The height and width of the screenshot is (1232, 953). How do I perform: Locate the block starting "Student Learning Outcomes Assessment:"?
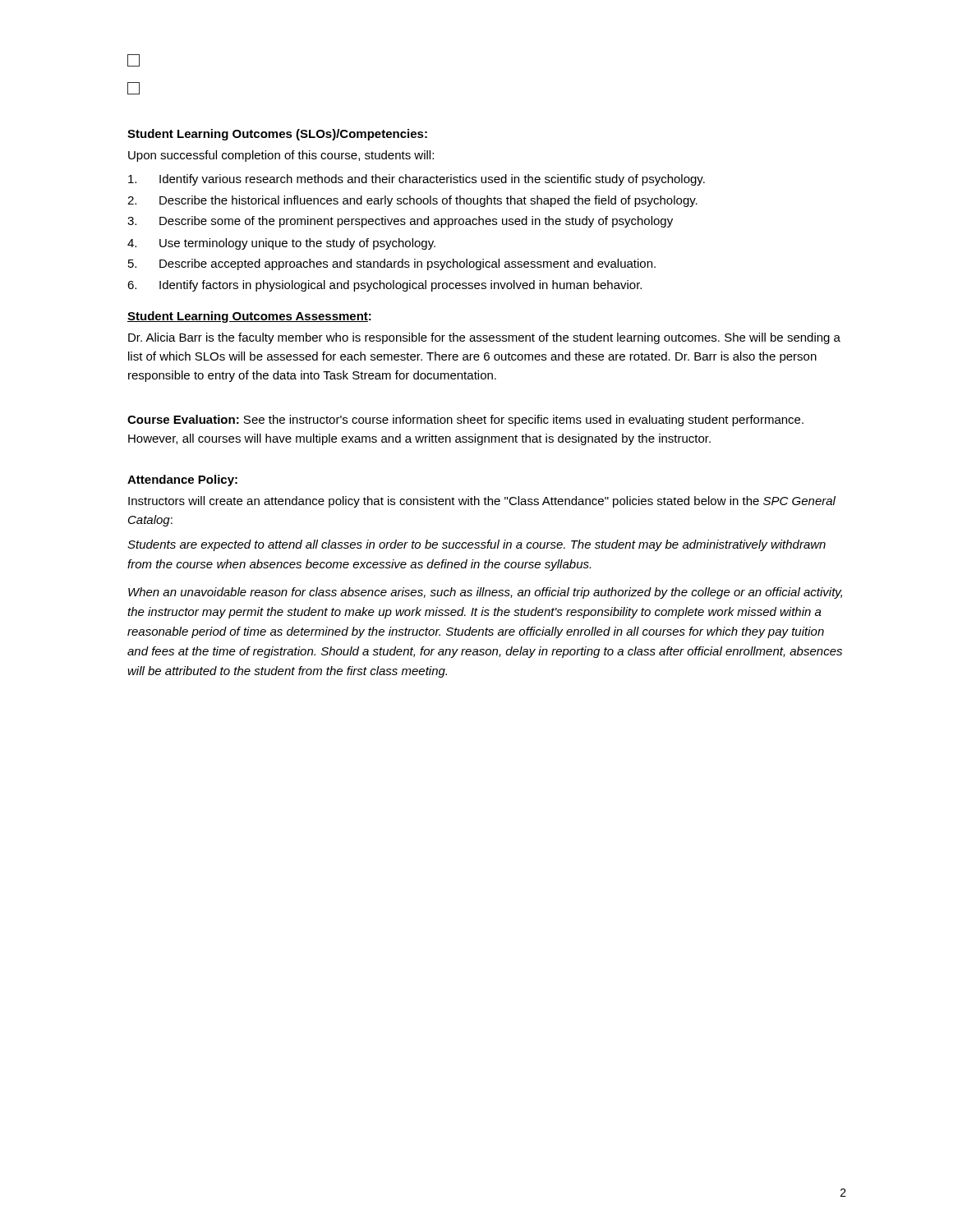pos(250,316)
